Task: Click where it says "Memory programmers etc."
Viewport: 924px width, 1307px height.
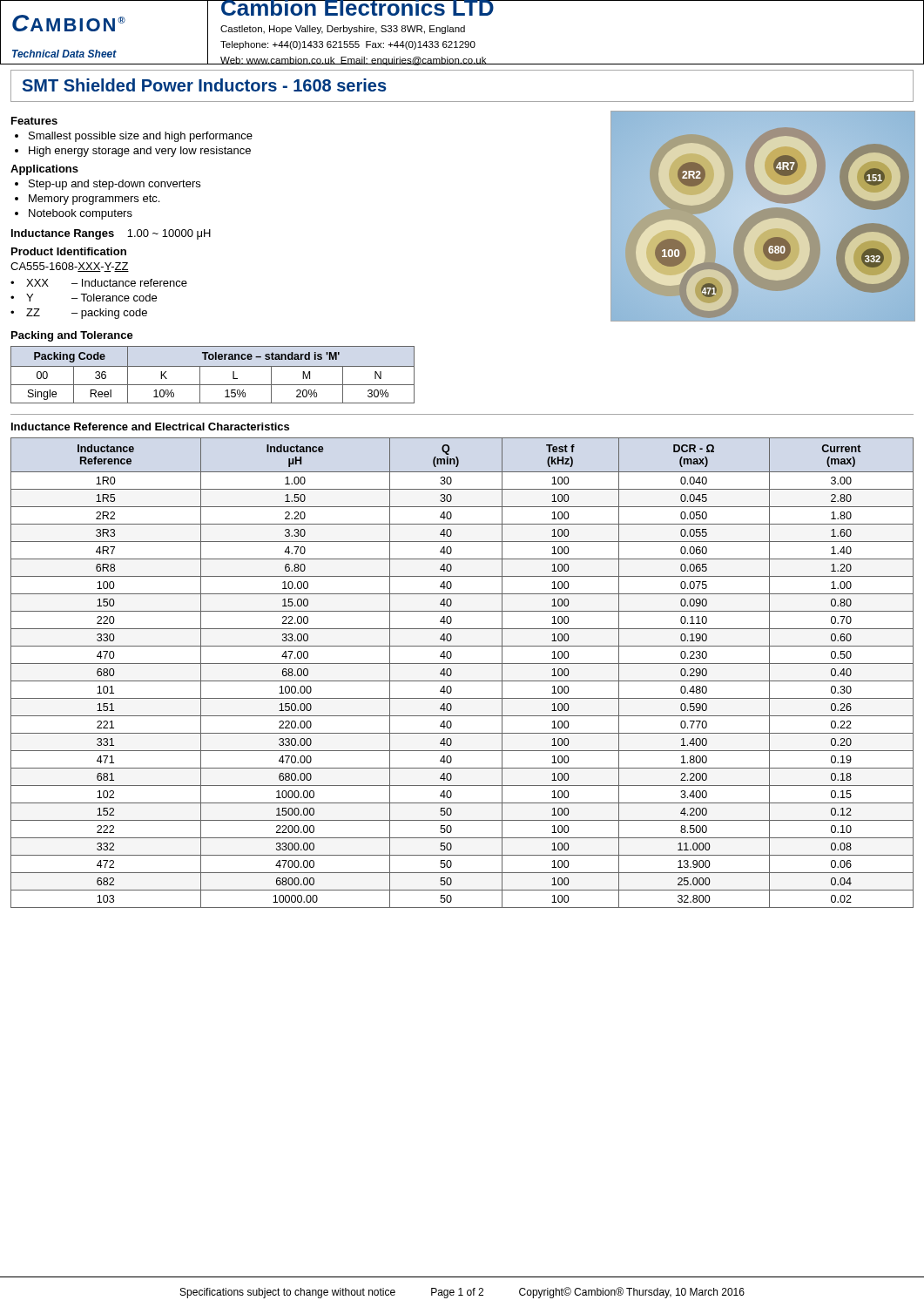Action: pyautogui.click(x=94, y=198)
